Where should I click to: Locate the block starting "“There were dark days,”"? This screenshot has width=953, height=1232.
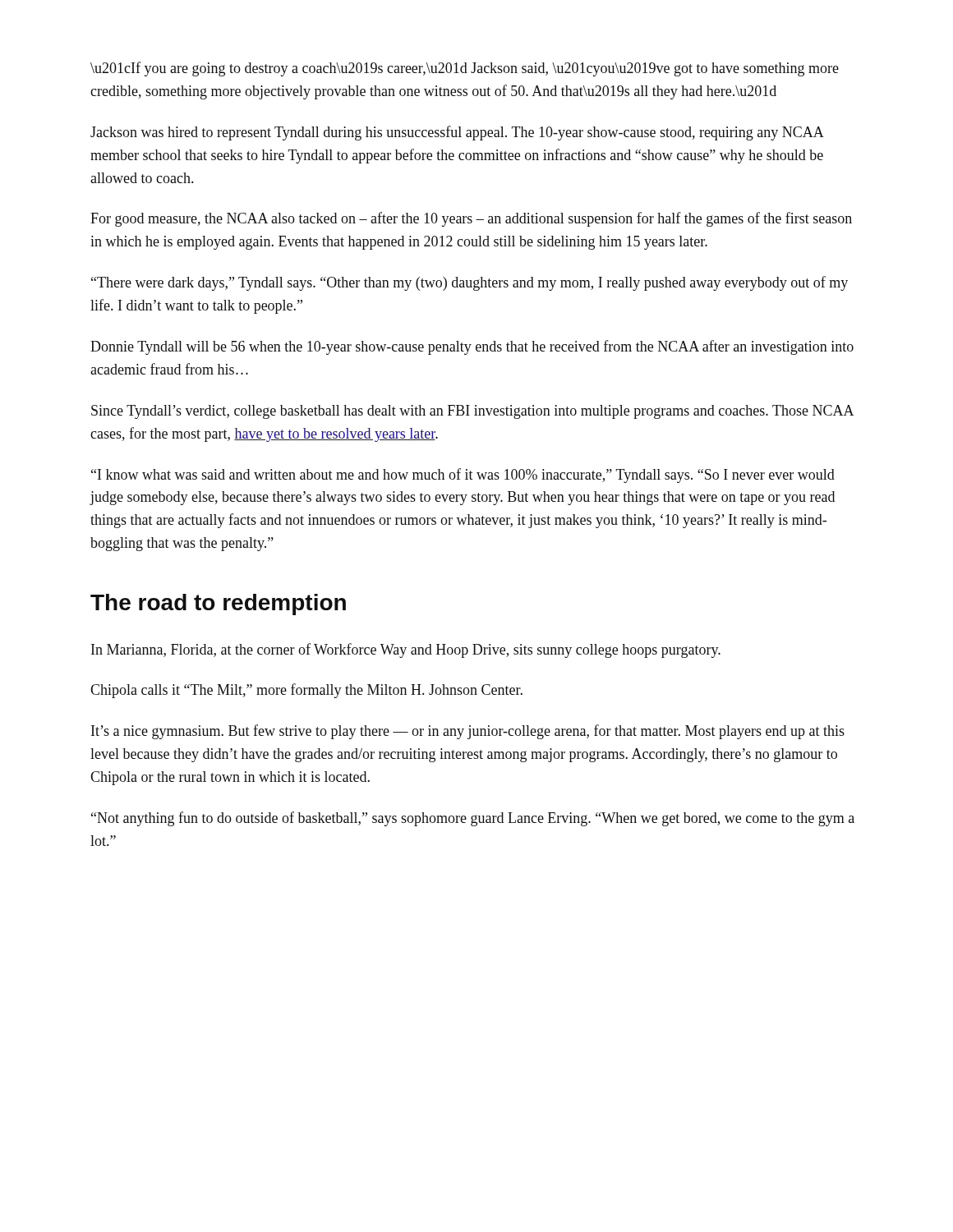click(x=476, y=295)
